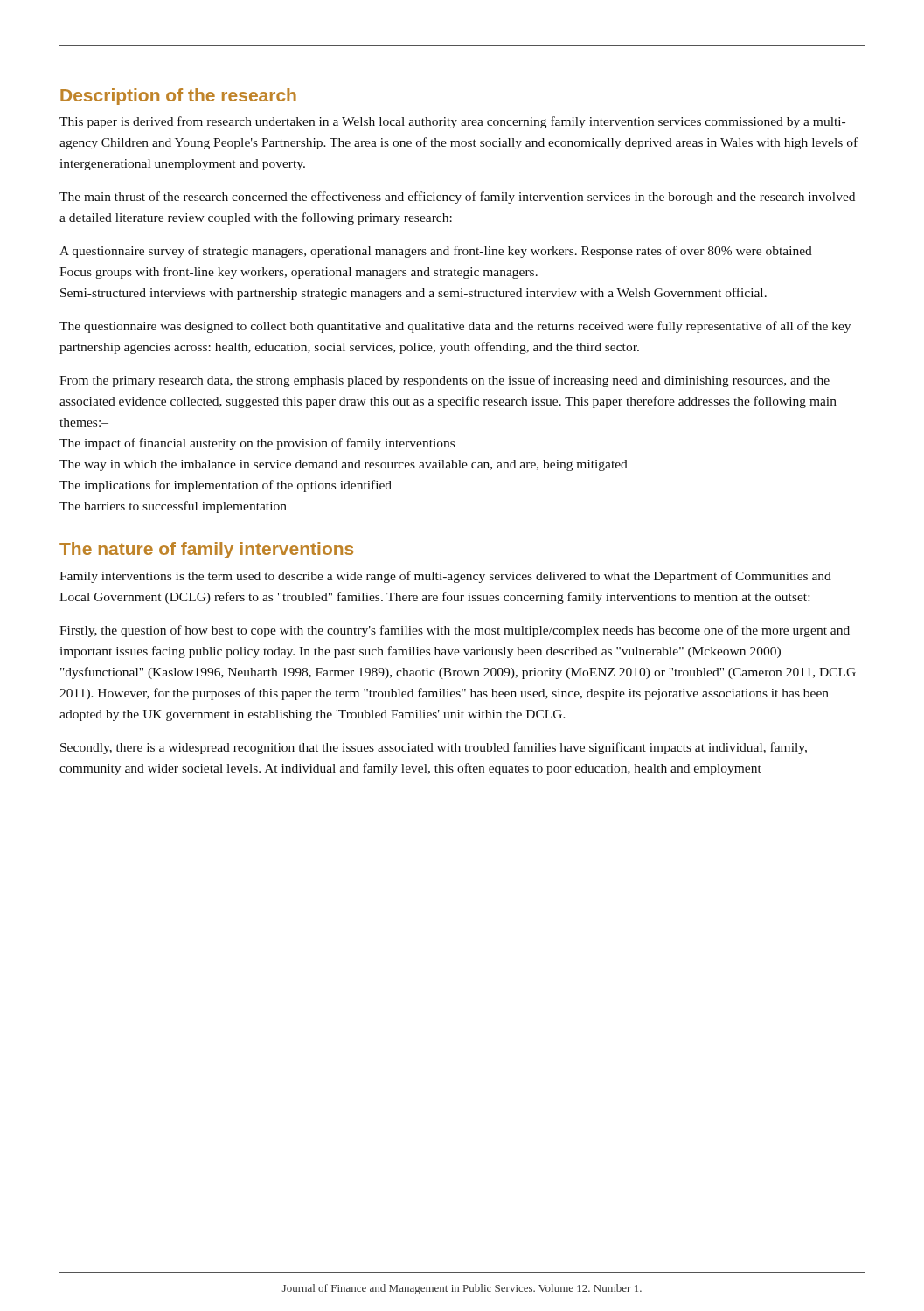
Task: Point to the text starting "This paper is derived from research undertaken in"
Action: tap(459, 142)
